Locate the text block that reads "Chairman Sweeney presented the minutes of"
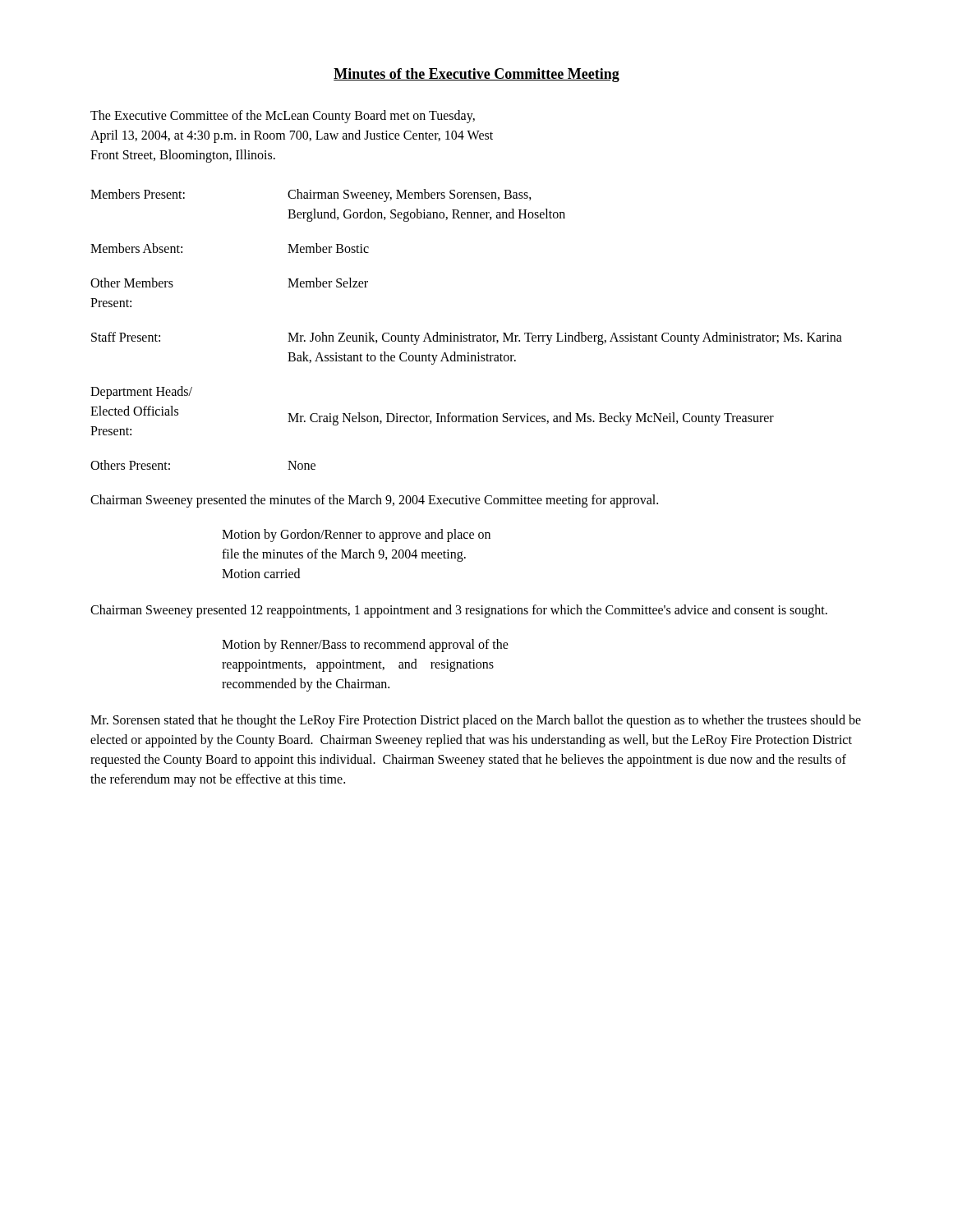The width and height of the screenshot is (953, 1232). [375, 500]
